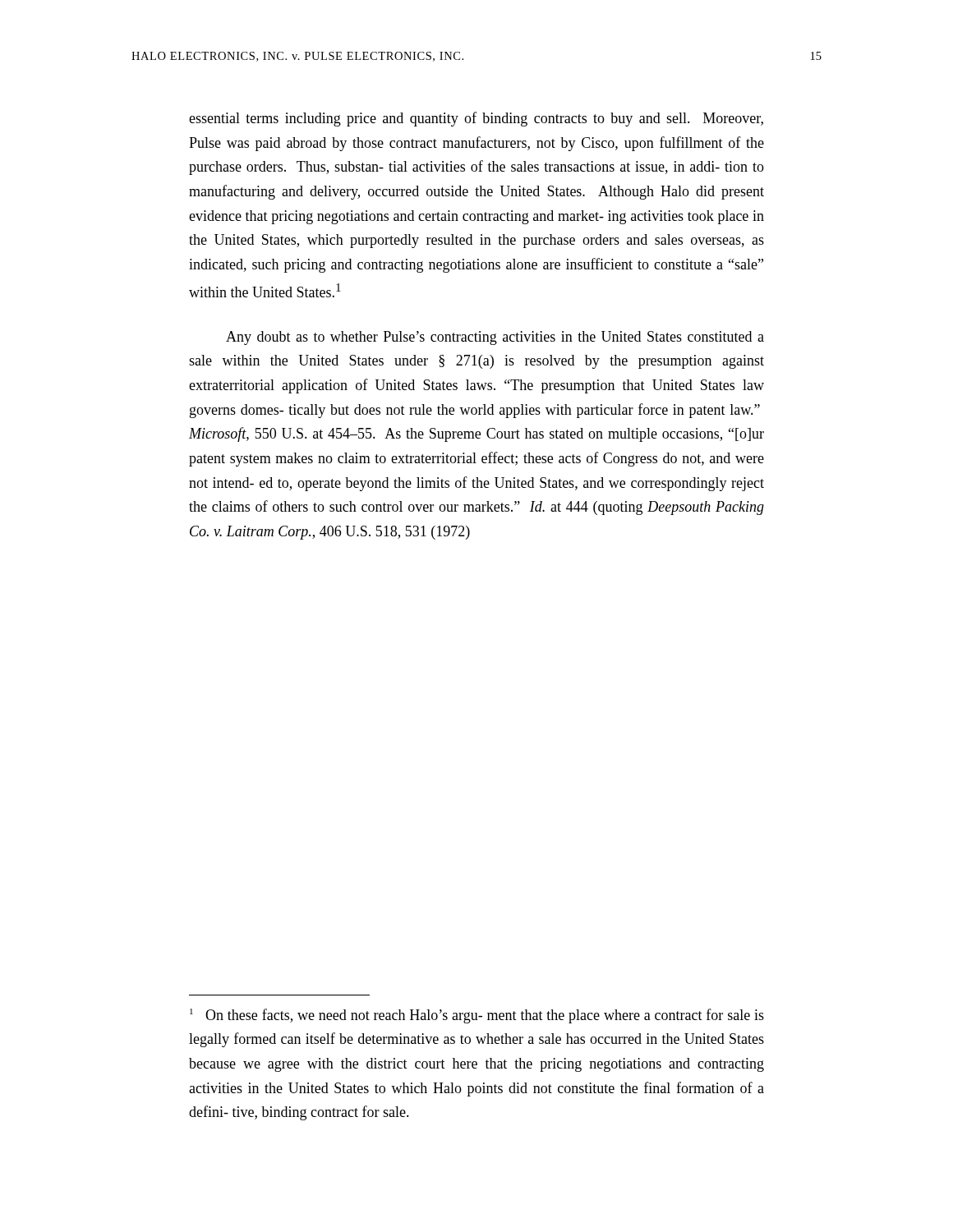Locate the text block that reads "Any doubt as to whether"
The width and height of the screenshot is (953, 1232).
pyautogui.click(x=476, y=435)
